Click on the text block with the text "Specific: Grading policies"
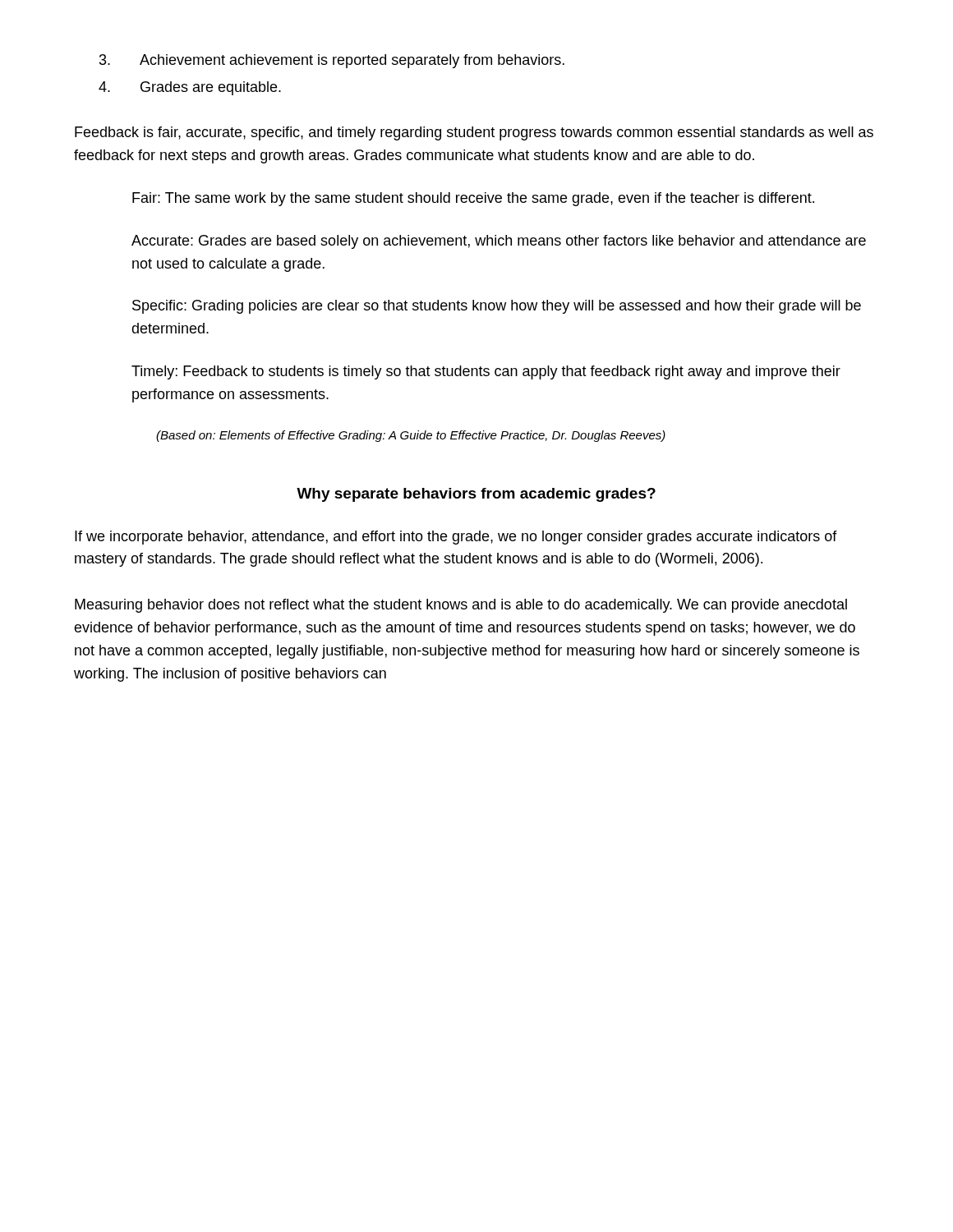 496,317
